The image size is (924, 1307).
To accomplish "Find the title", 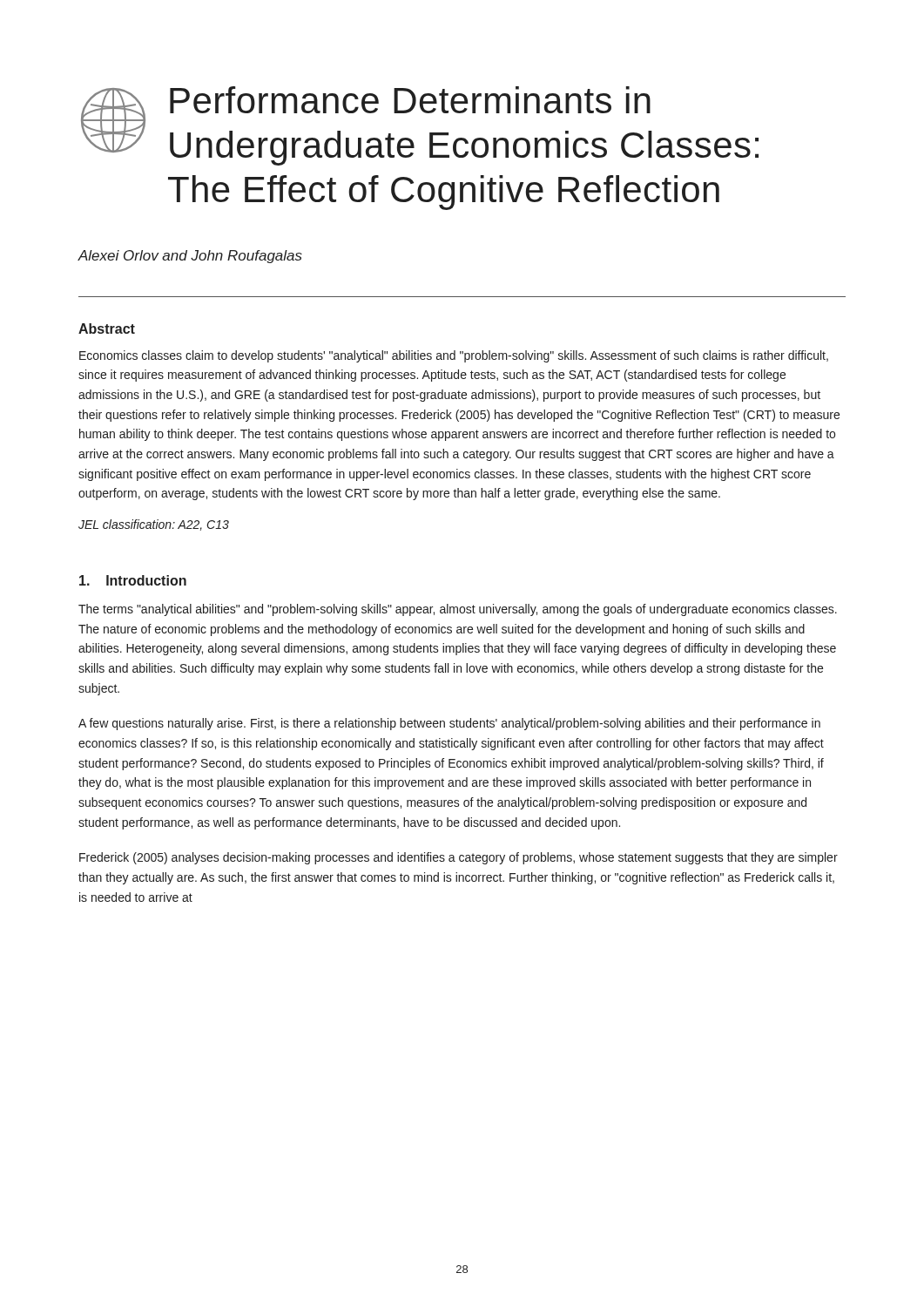I will [420, 145].
